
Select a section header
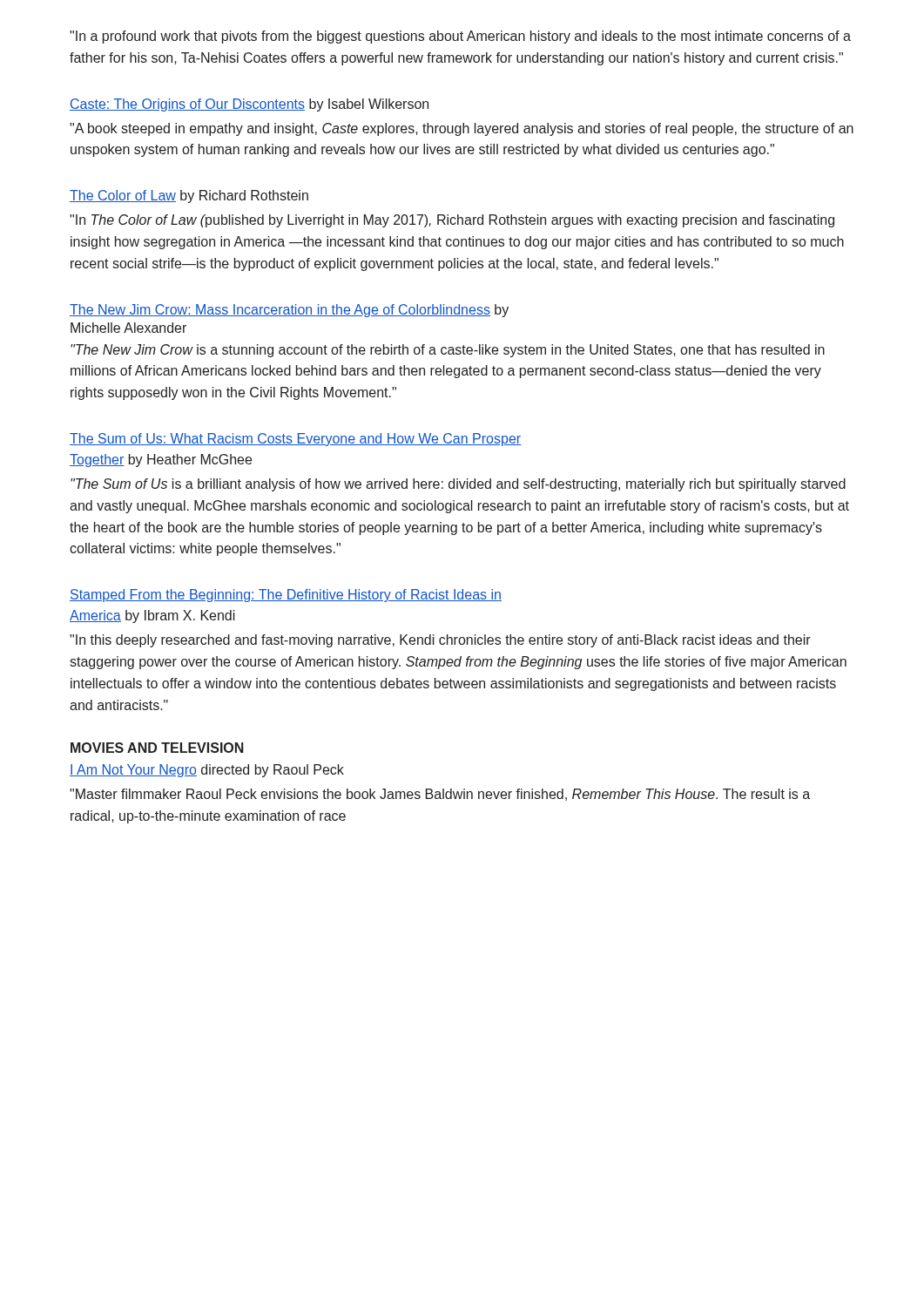(157, 748)
